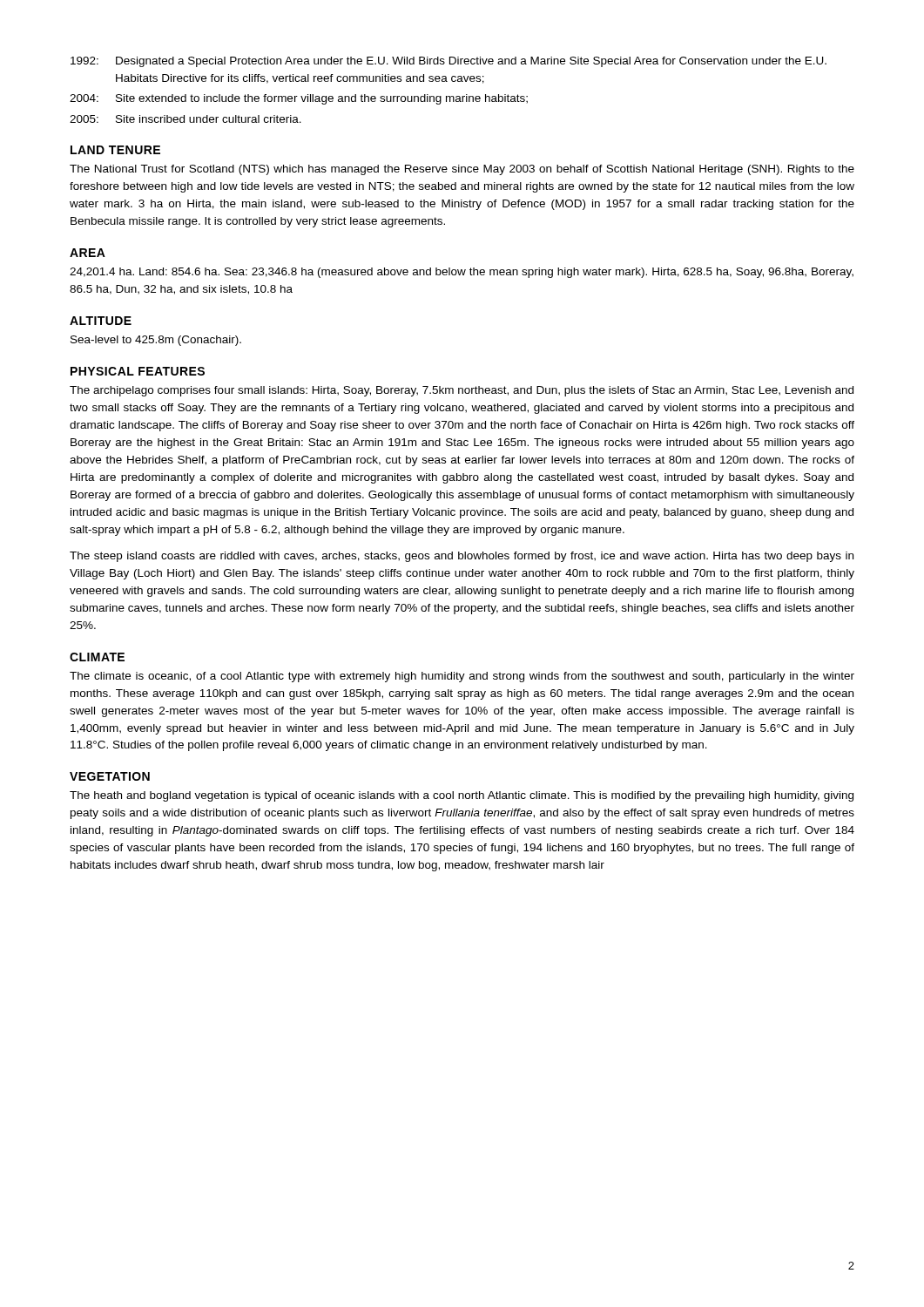Click on the passage starting "2004: Site extended to include"
The image size is (924, 1307).
(x=462, y=98)
